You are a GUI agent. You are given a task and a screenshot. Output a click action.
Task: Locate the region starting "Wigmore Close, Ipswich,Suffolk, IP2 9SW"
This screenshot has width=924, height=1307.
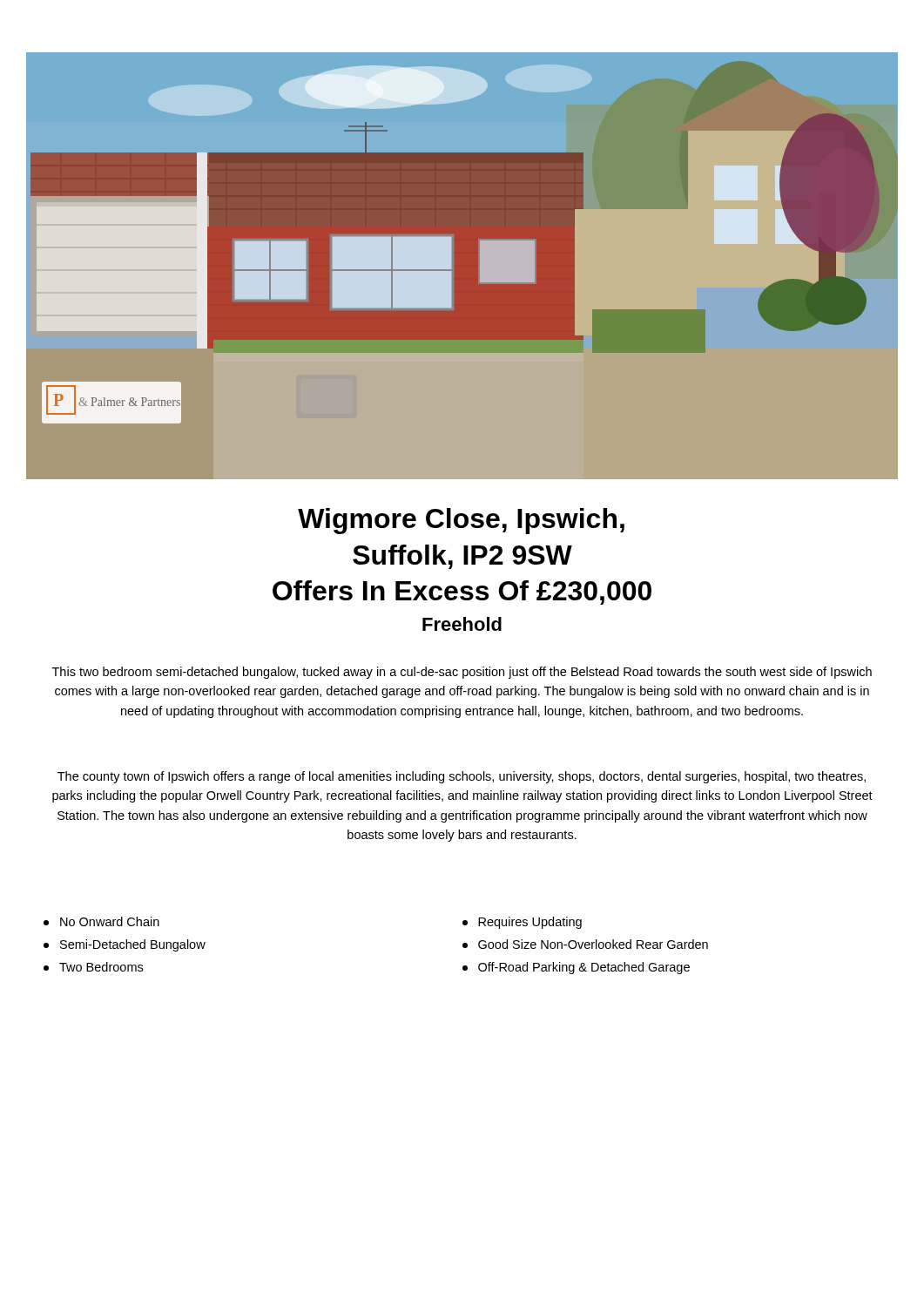(462, 568)
